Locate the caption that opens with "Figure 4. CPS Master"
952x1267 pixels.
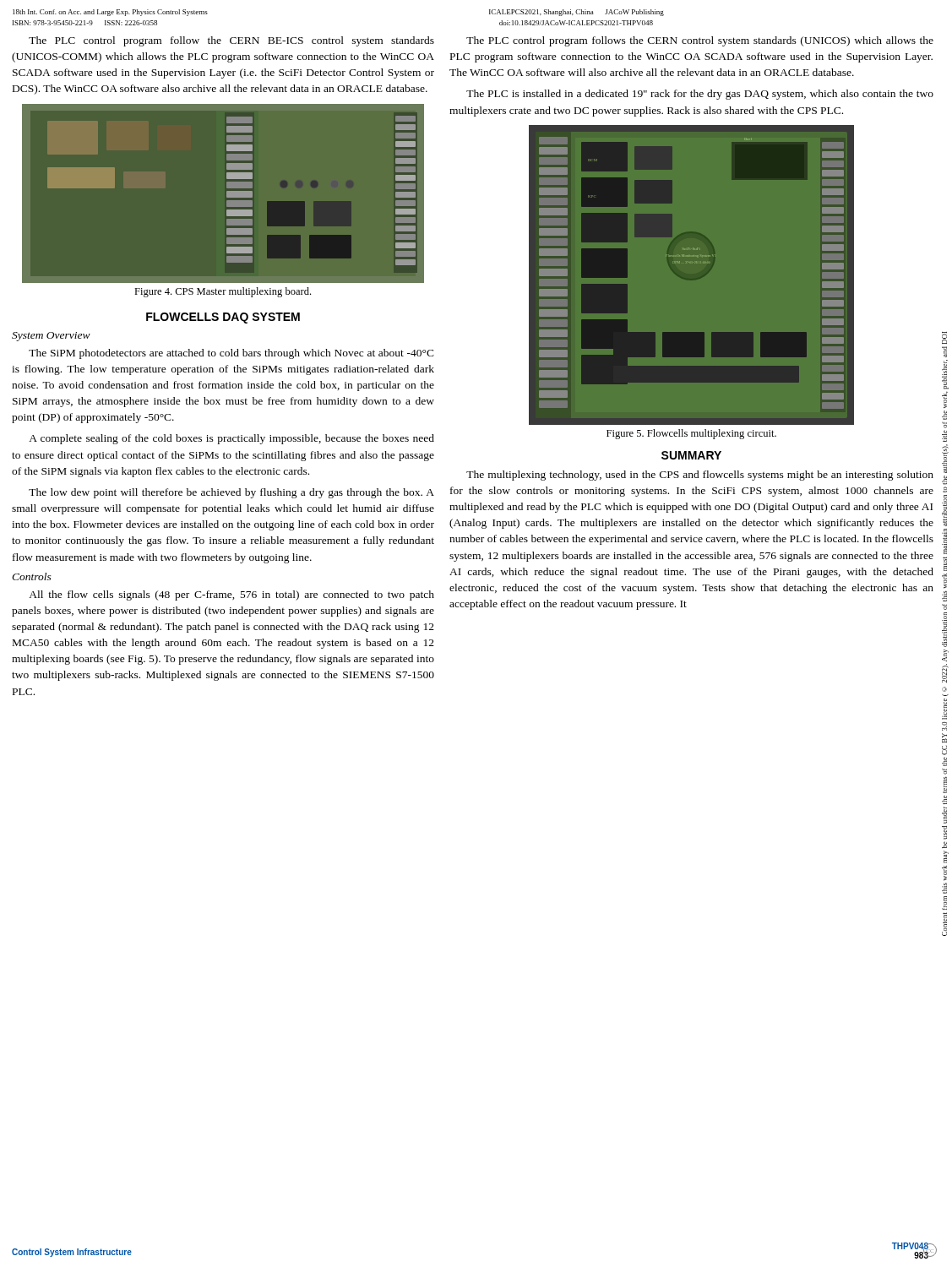(223, 291)
